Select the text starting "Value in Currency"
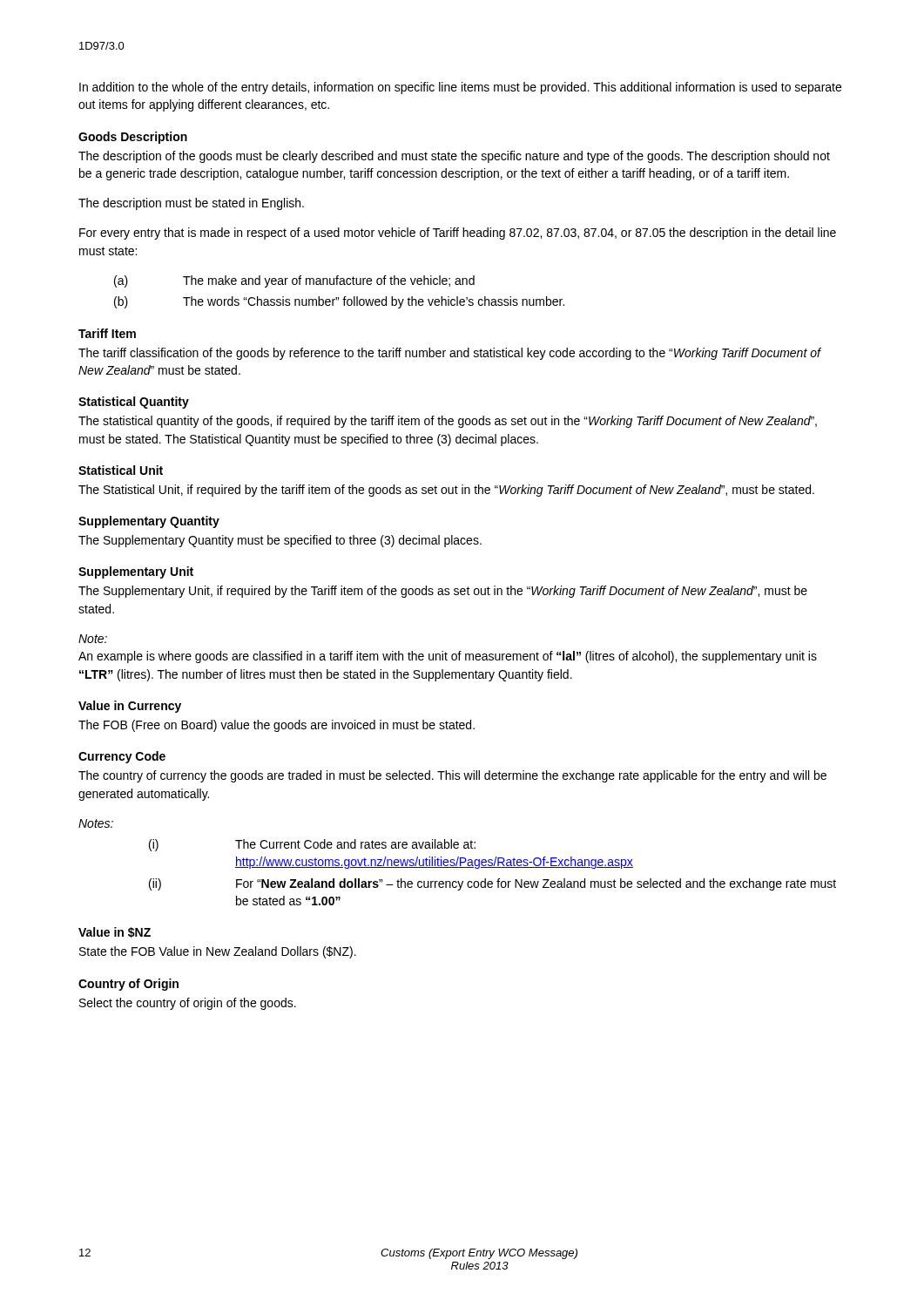The height and width of the screenshot is (1307, 924). click(x=130, y=706)
